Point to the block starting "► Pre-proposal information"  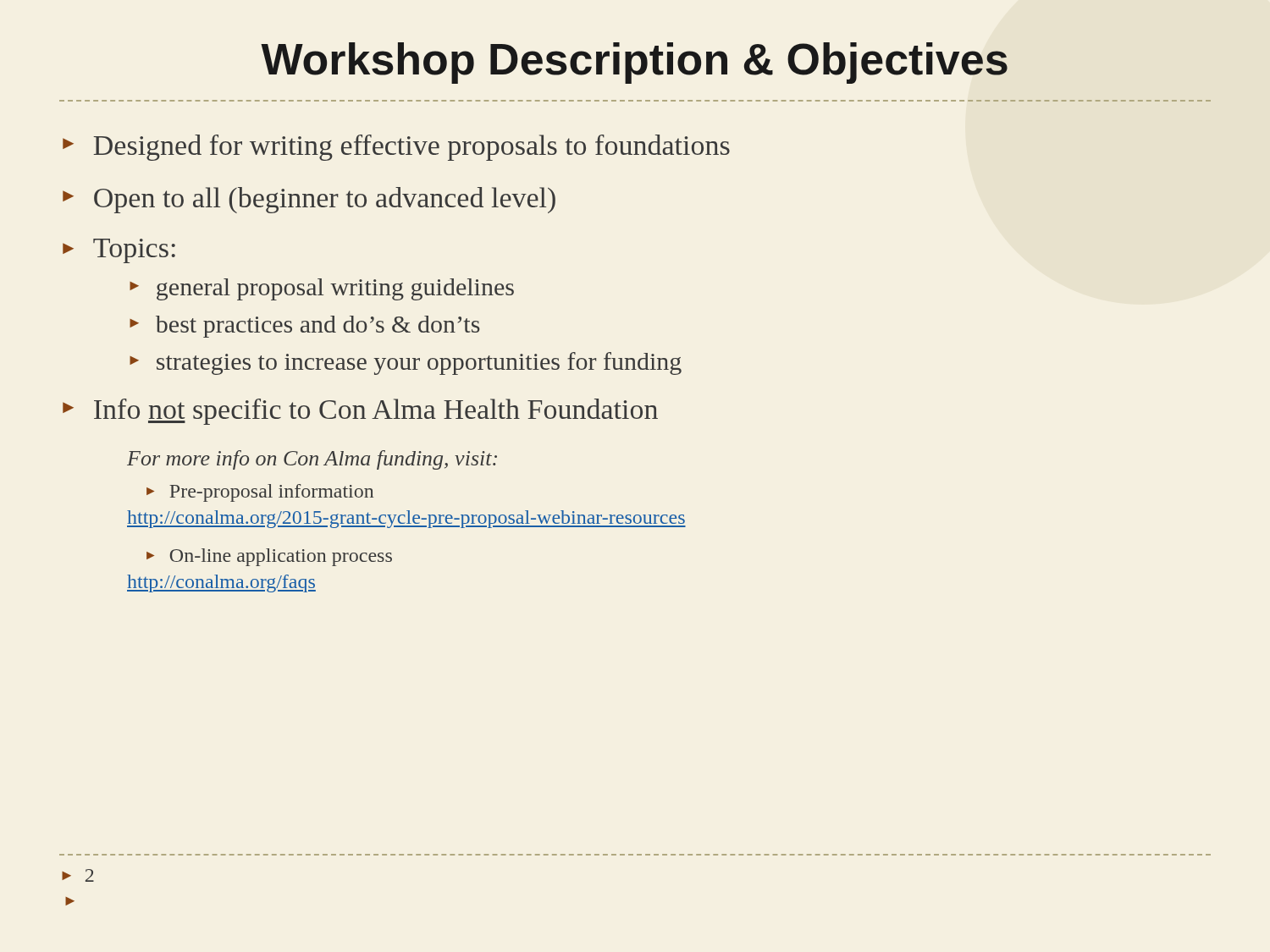[x=259, y=491]
